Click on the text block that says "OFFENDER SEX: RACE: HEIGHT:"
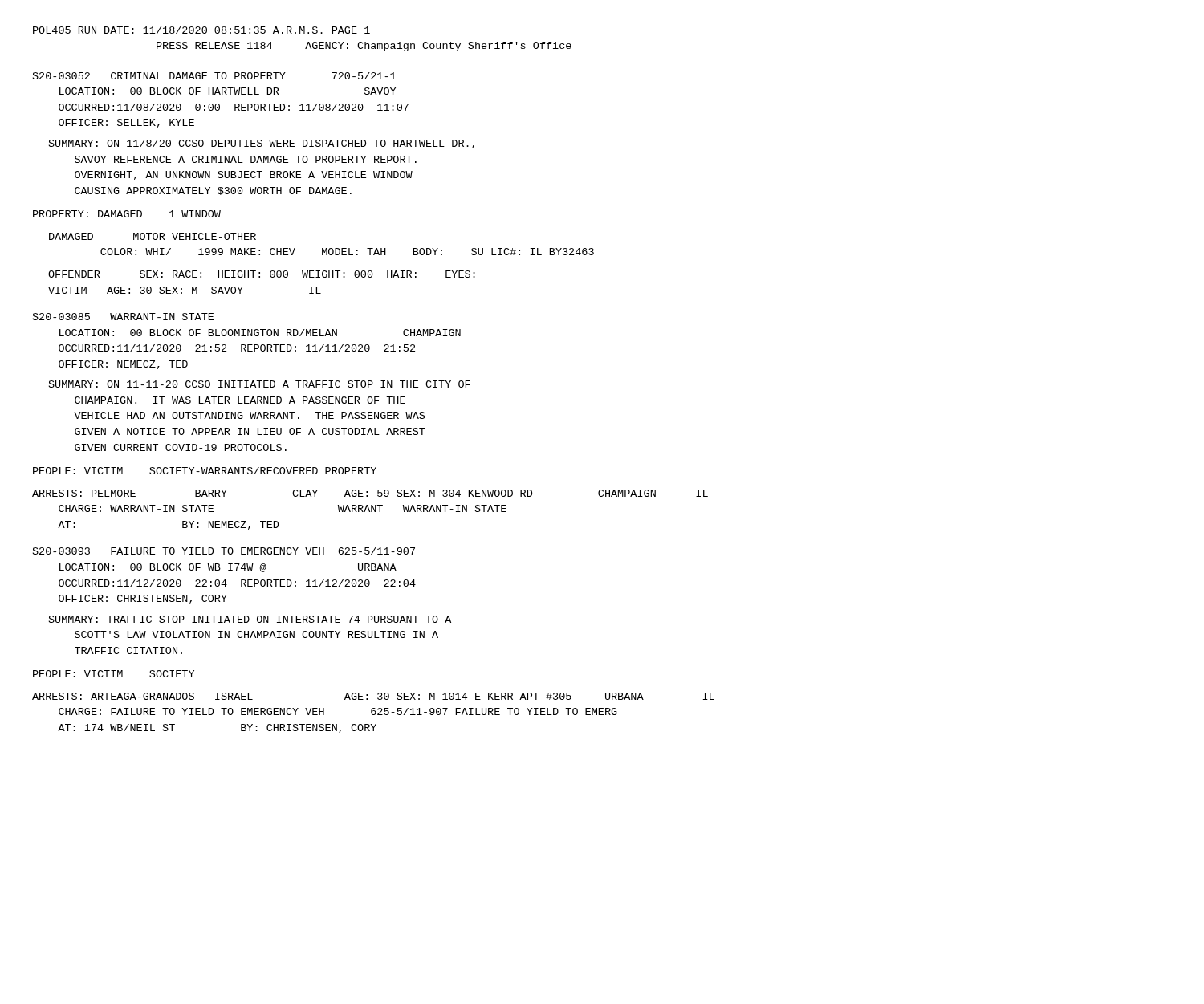The image size is (1204, 1004). coord(263,283)
